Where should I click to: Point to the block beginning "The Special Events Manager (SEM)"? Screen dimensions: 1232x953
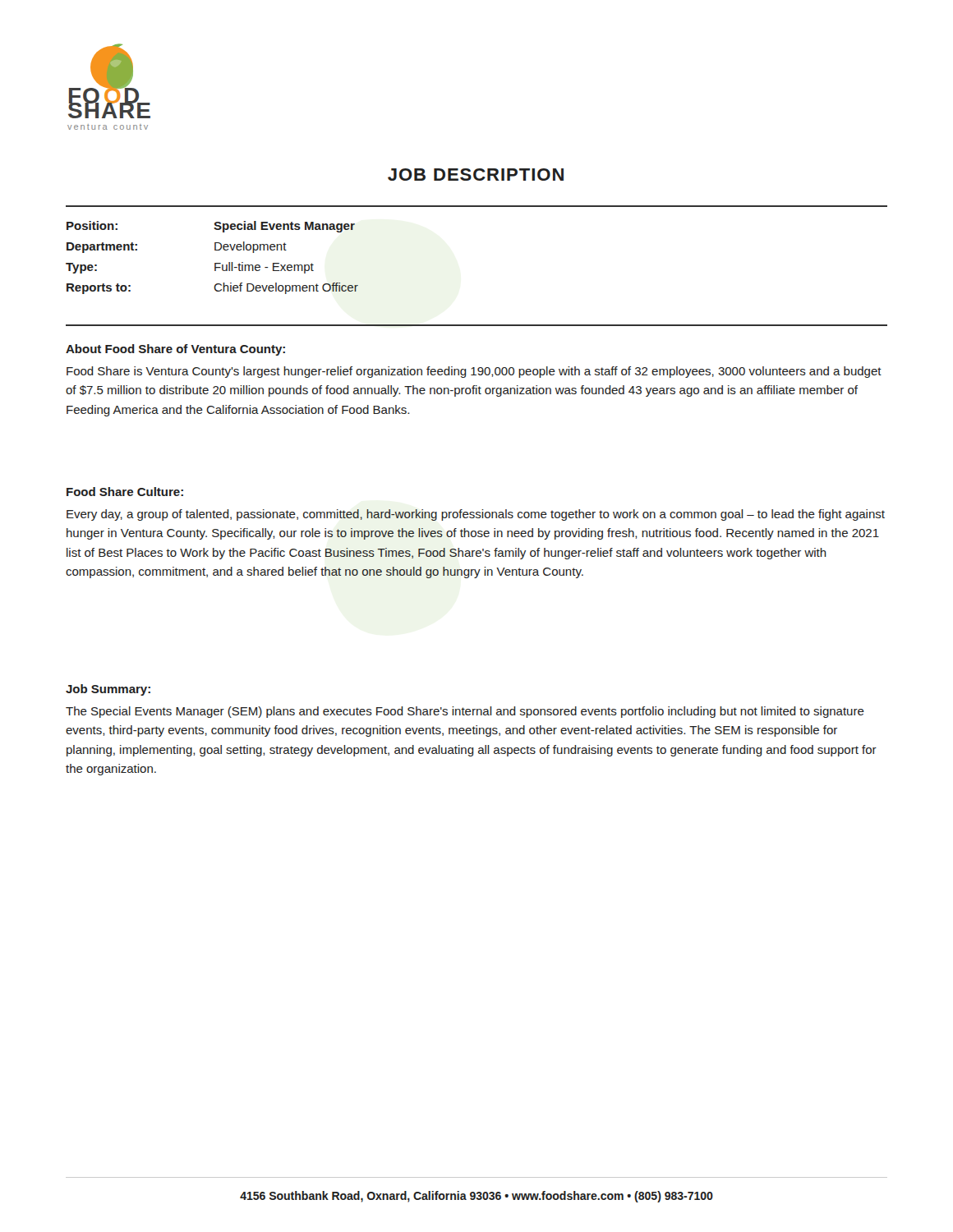click(476, 740)
